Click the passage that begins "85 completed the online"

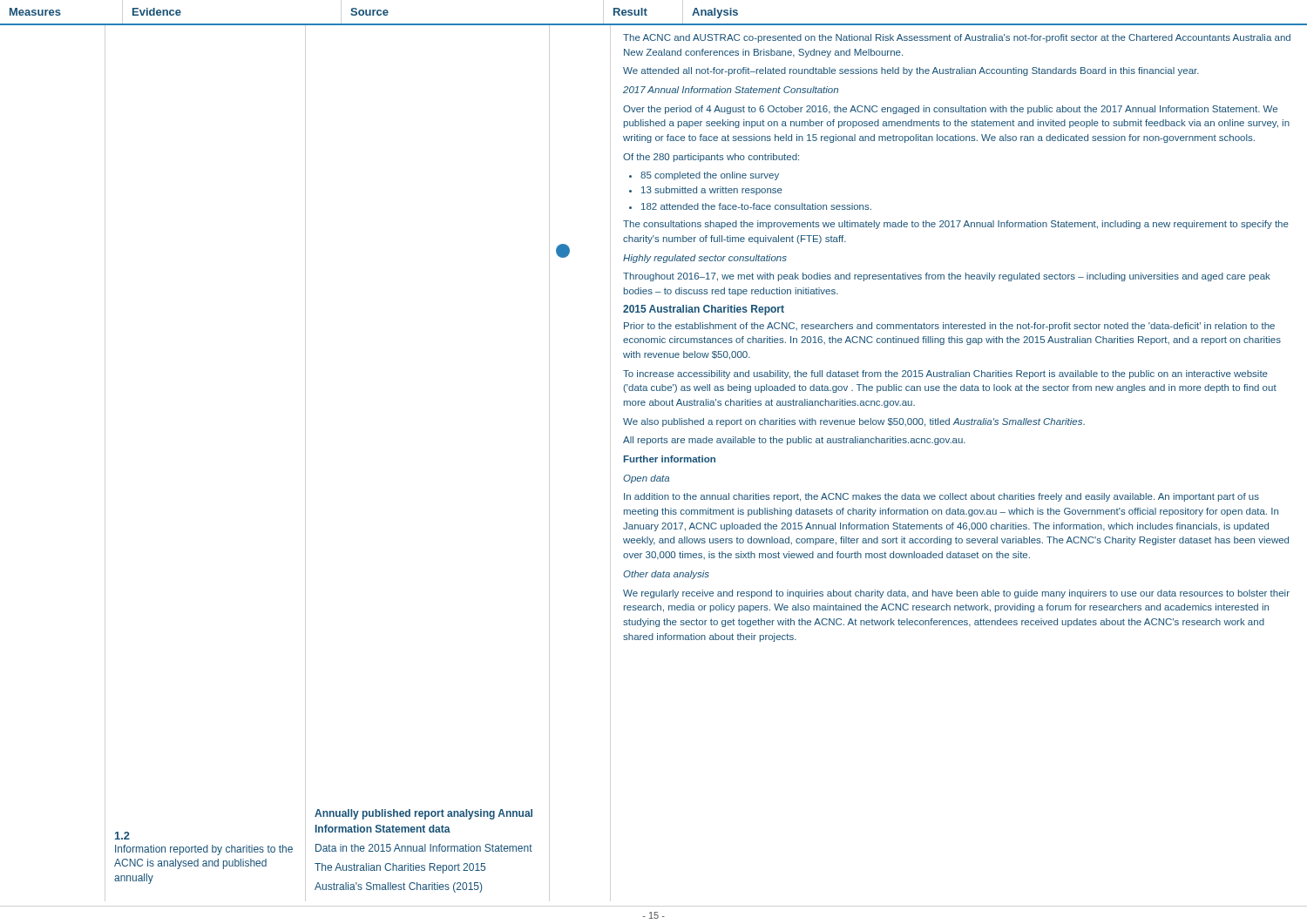coord(710,175)
